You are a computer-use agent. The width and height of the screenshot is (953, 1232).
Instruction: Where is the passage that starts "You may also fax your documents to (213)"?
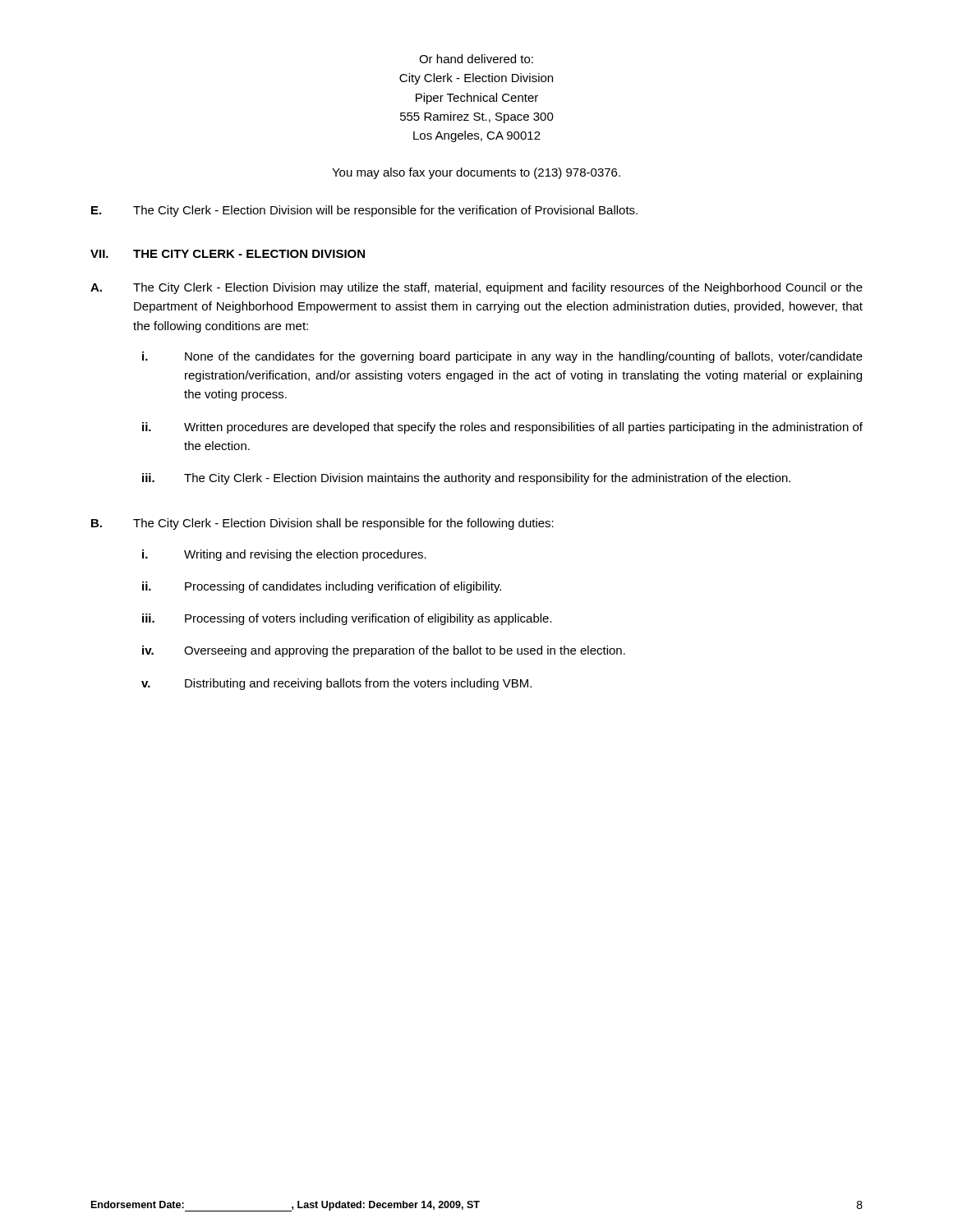[x=476, y=172]
